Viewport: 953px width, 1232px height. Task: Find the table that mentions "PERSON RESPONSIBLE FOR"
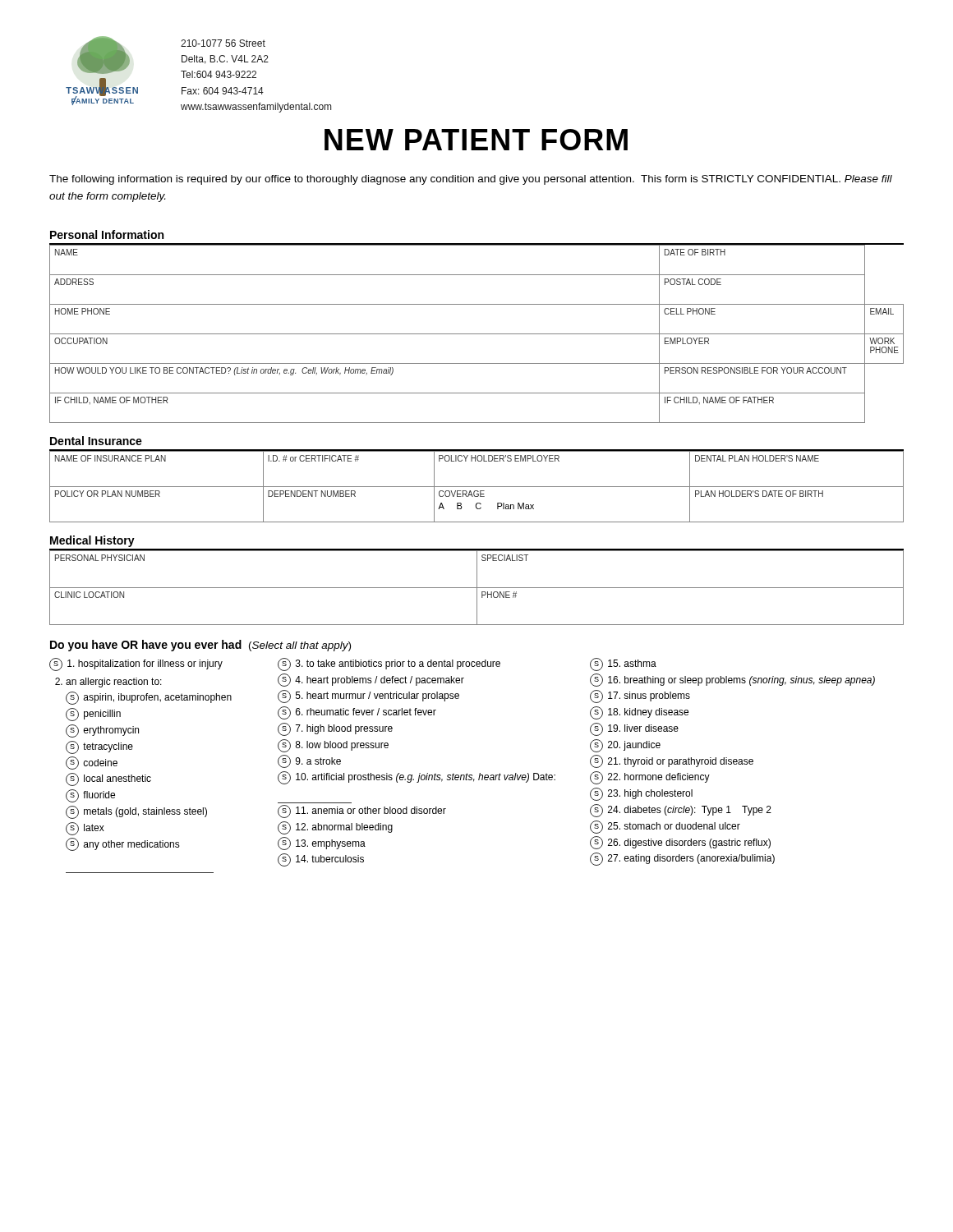(x=476, y=334)
